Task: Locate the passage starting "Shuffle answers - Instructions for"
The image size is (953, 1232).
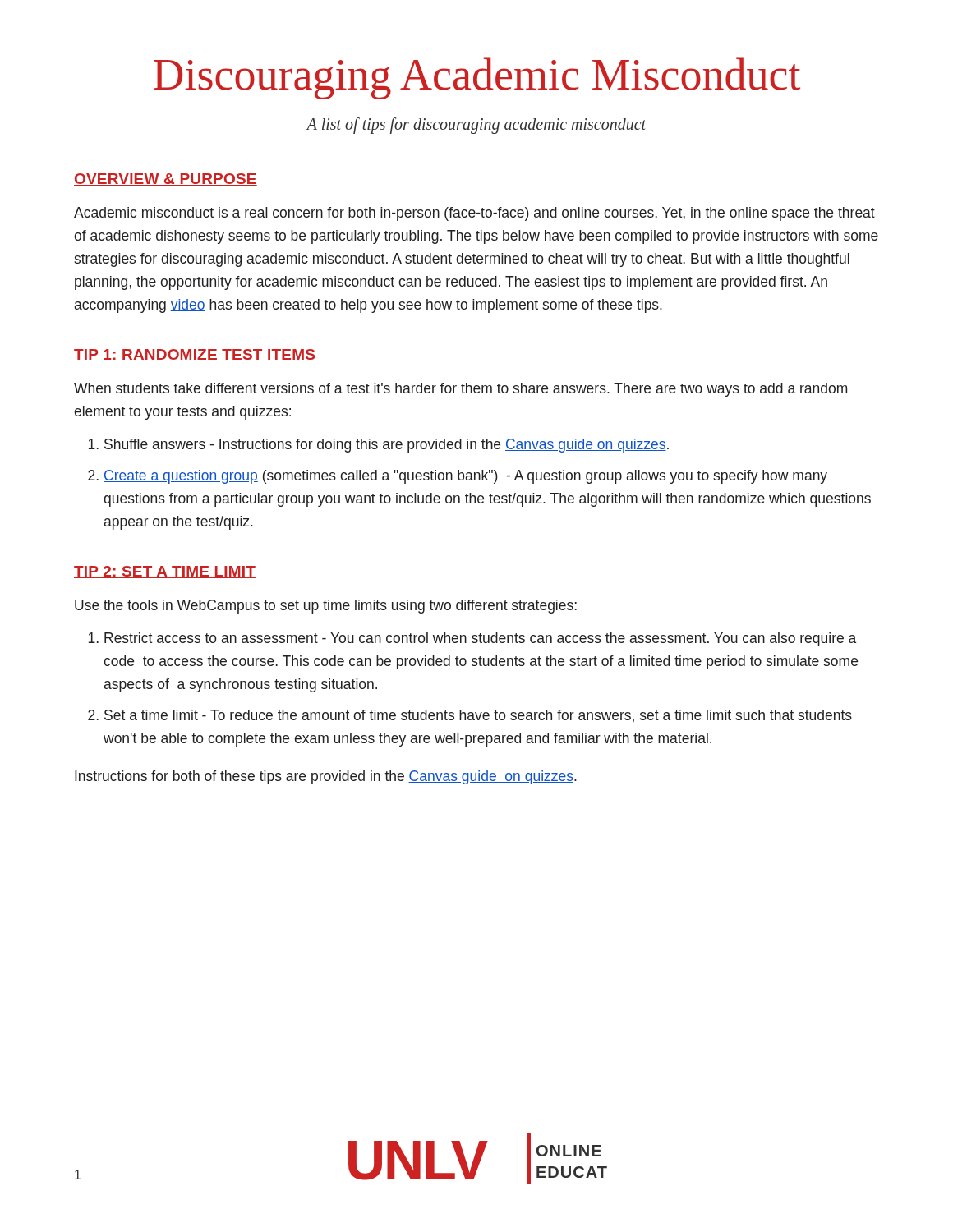Action: (x=387, y=444)
